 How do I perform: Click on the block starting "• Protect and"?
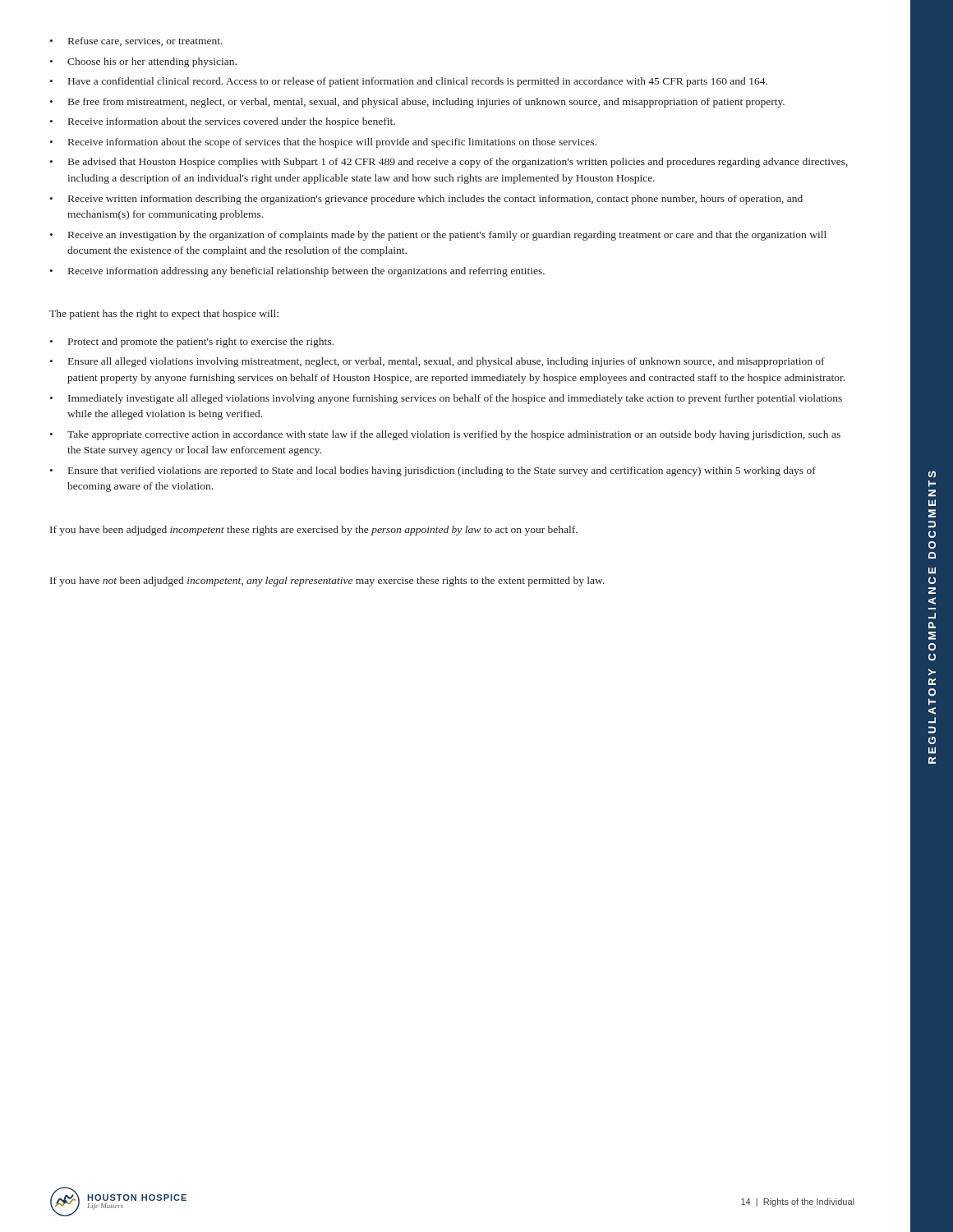[192, 342]
